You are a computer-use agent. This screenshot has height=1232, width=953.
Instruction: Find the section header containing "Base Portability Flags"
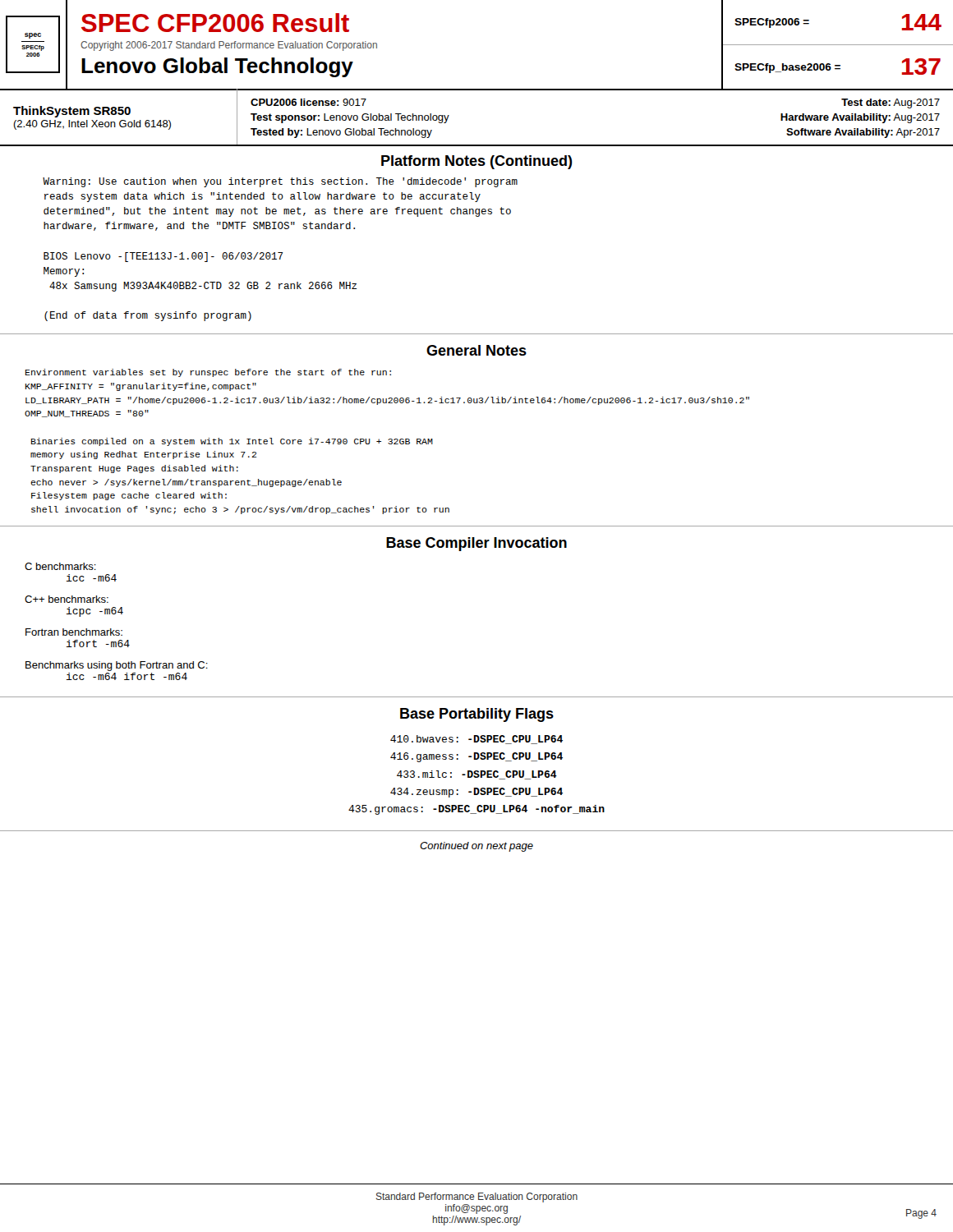476,713
